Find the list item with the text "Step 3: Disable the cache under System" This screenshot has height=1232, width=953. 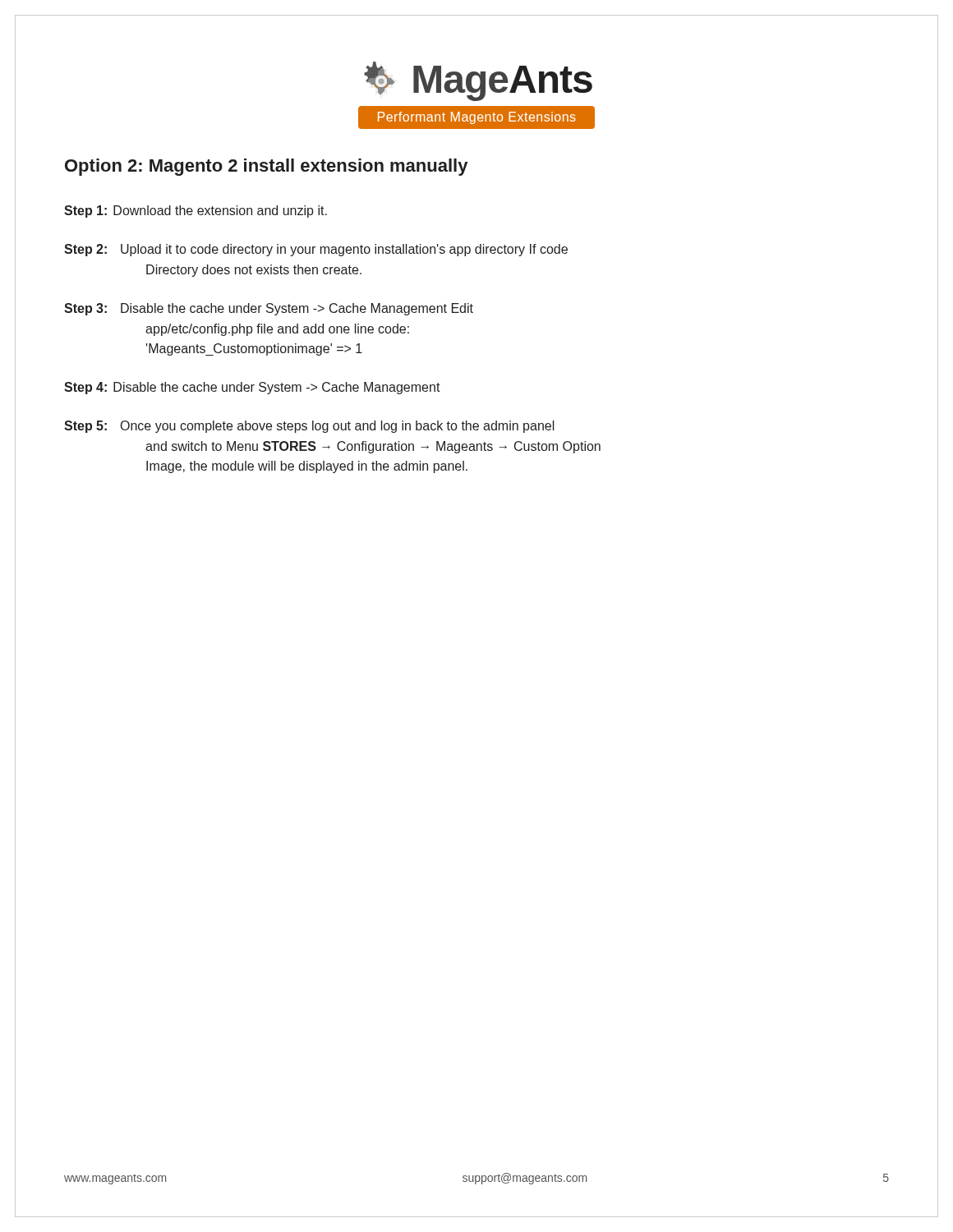coord(269,329)
